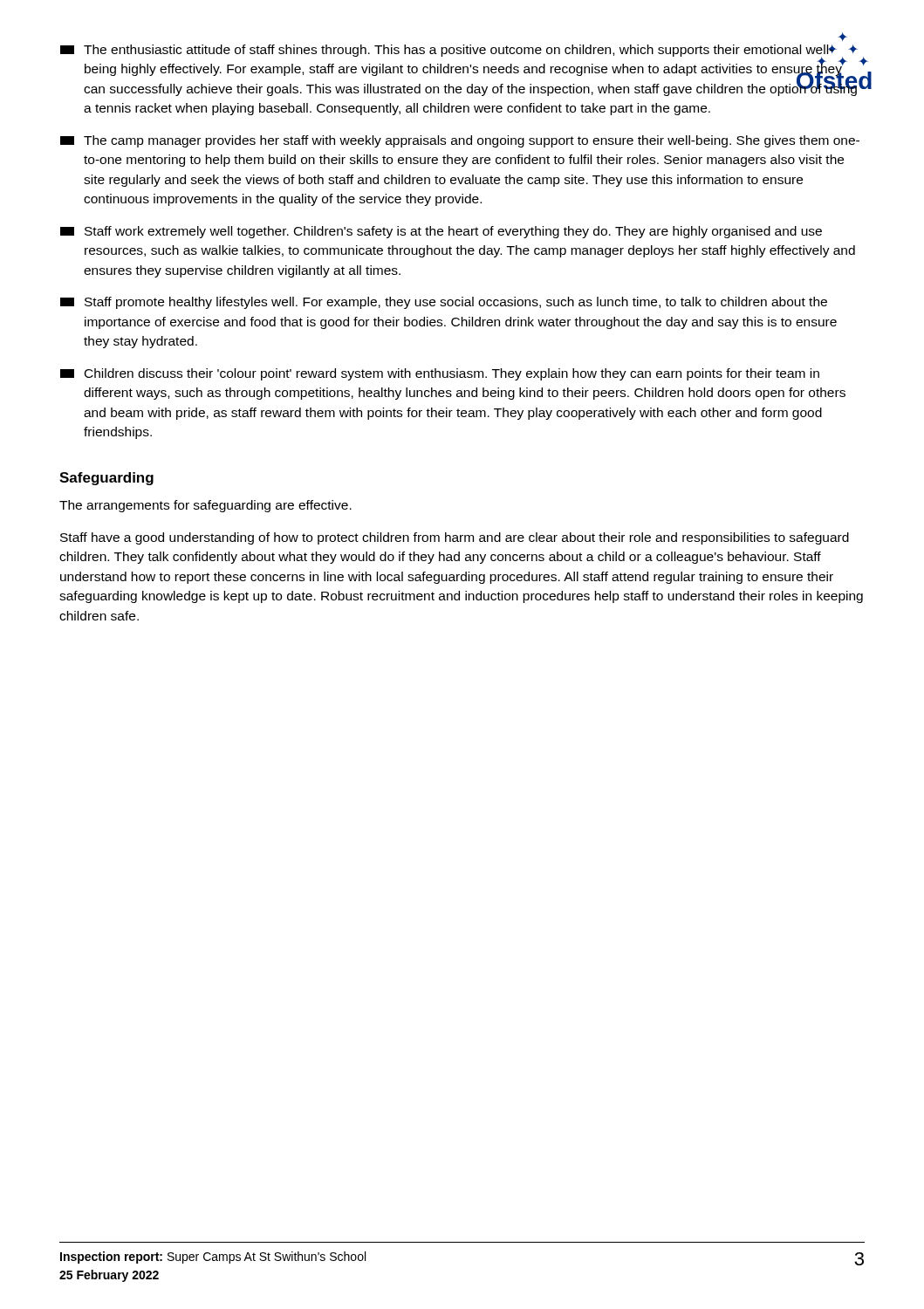Viewport: 924px width, 1309px height.
Task: Find the element starting "Children discuss their 'colour"
Action: 462,403
